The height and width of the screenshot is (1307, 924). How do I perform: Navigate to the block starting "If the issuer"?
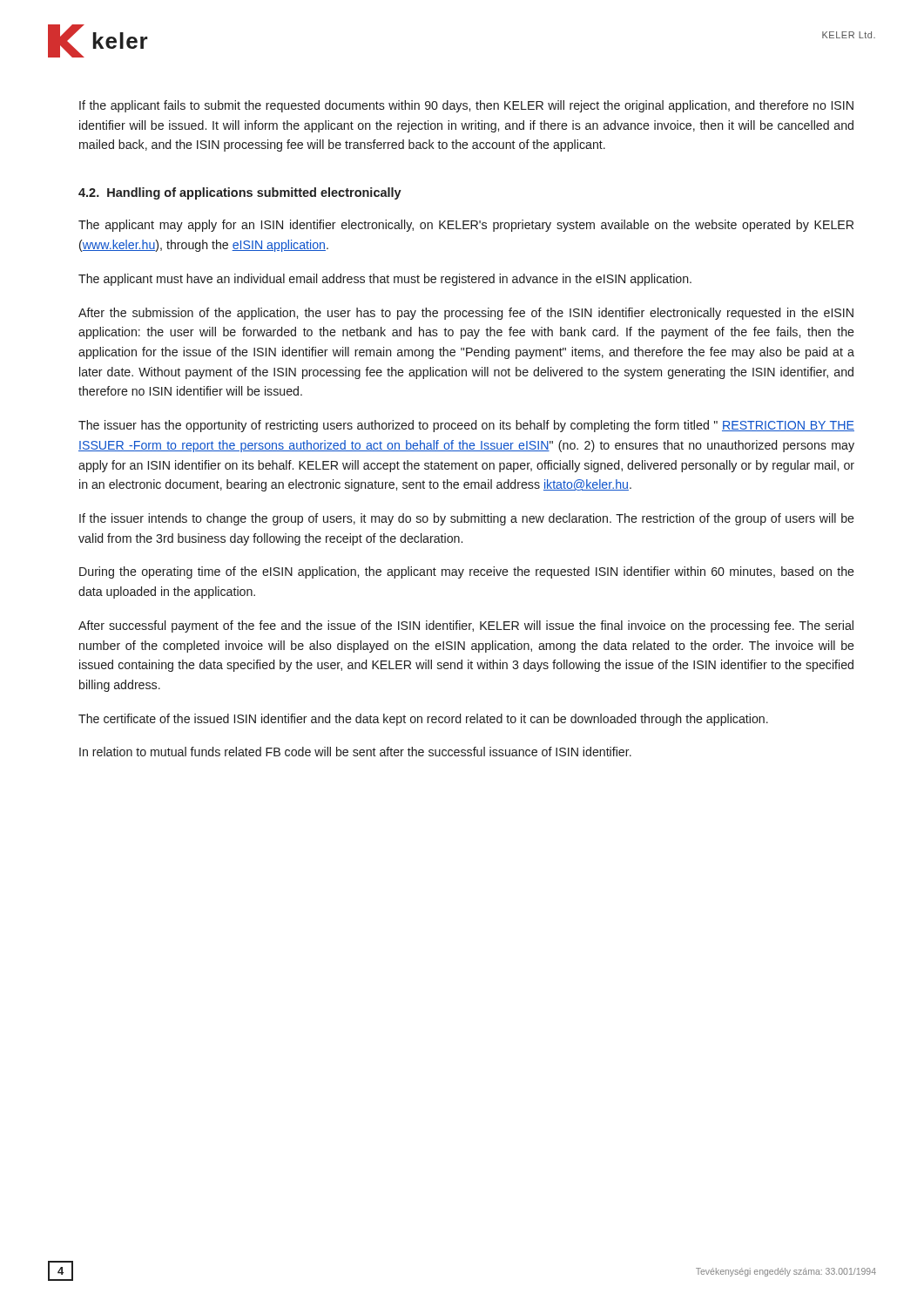pos(466,528)
